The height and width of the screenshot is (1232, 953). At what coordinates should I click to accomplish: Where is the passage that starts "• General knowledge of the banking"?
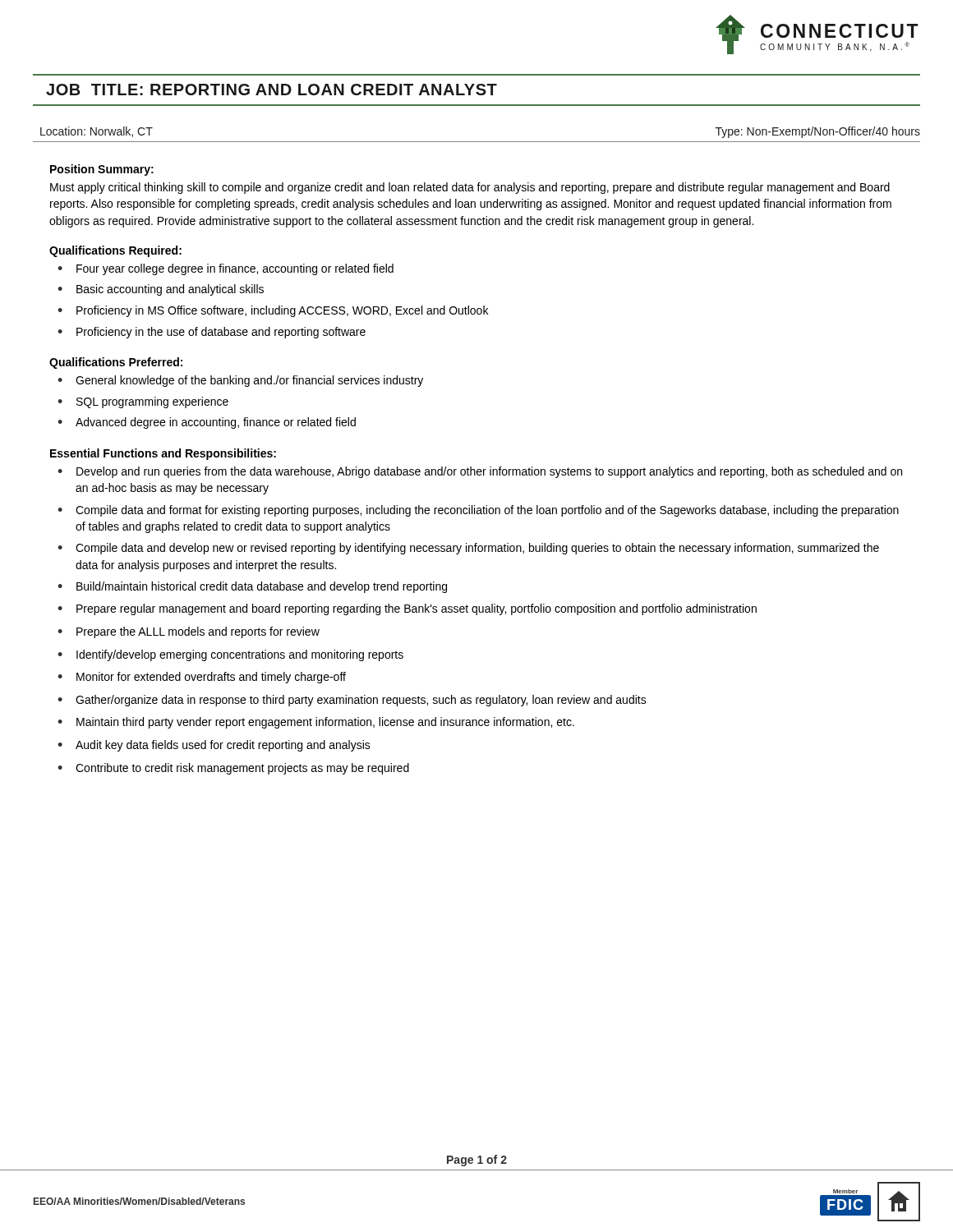point(240,381)
